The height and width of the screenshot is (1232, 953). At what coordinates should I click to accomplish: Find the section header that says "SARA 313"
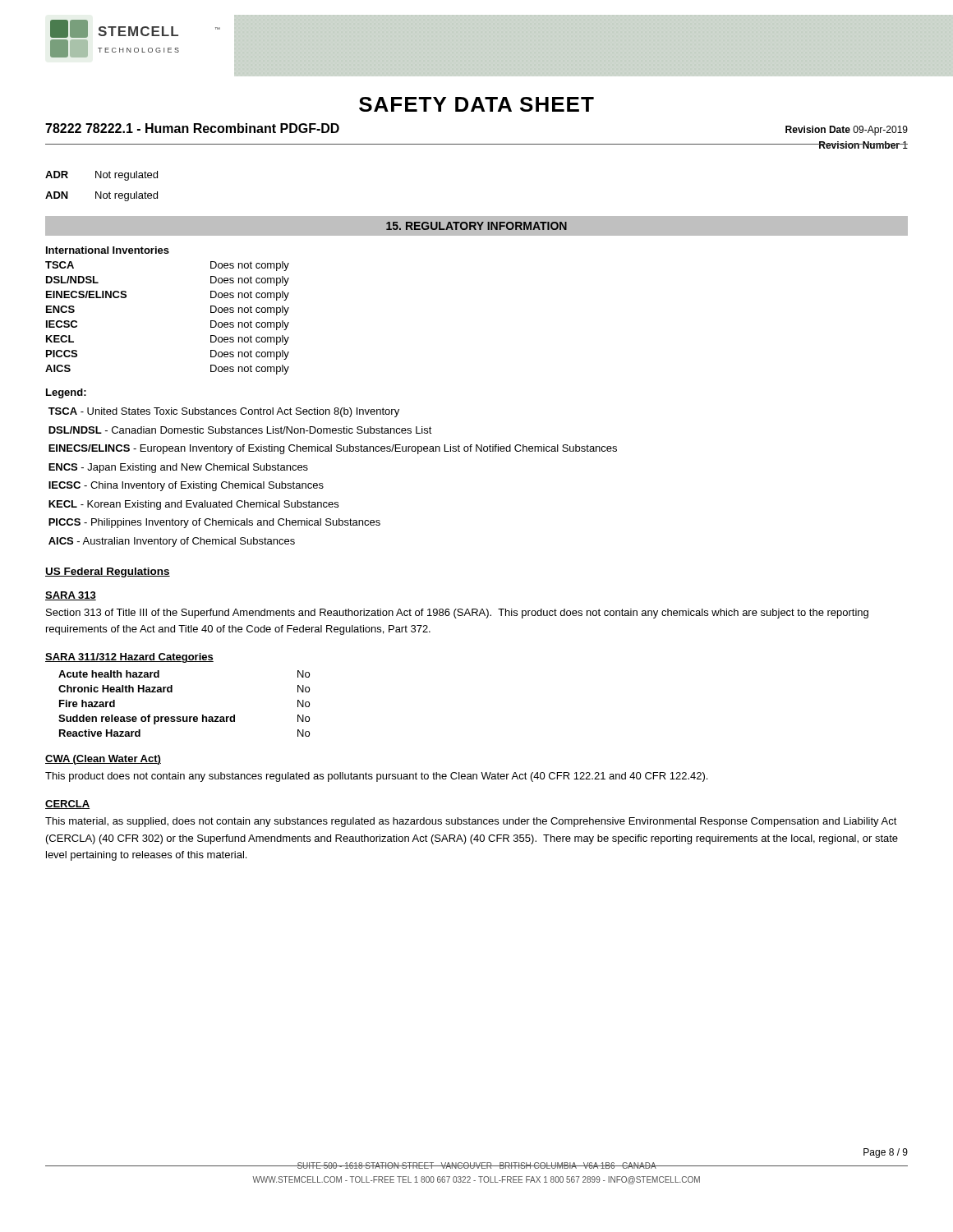(x=71, y=595)
